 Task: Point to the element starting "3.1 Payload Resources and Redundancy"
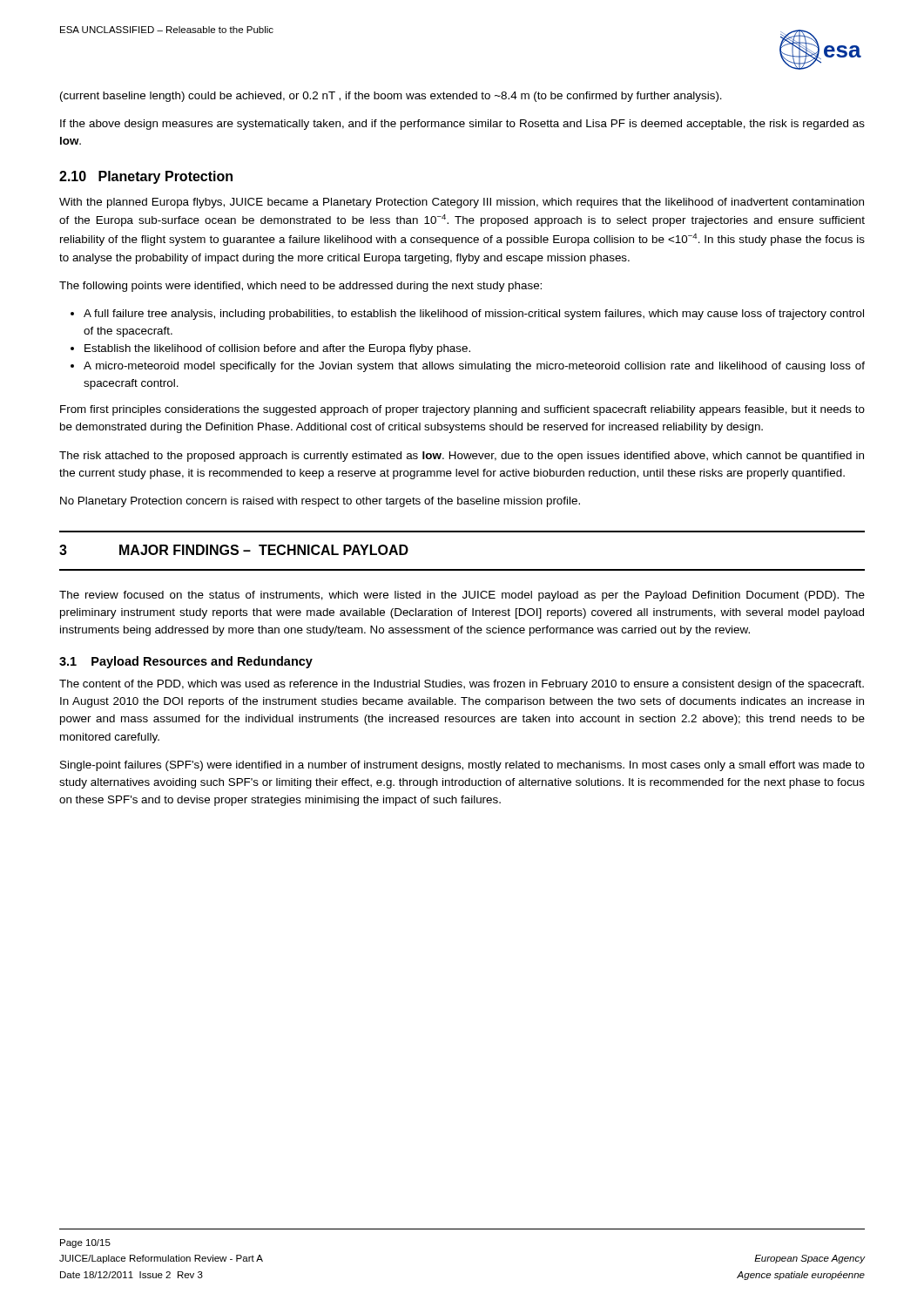point(186,662)
